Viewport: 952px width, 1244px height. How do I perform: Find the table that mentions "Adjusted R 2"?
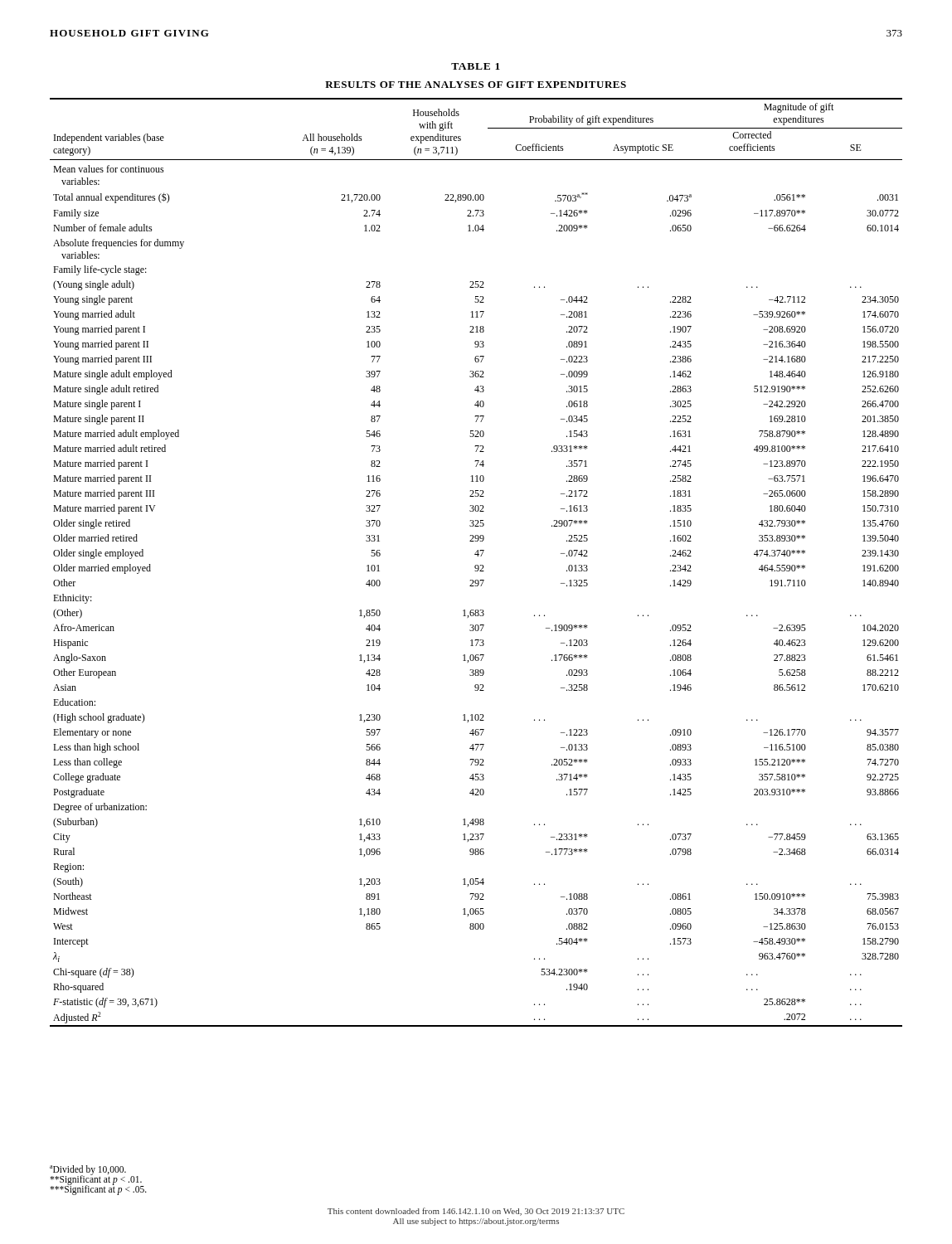[x=476, y=562]
